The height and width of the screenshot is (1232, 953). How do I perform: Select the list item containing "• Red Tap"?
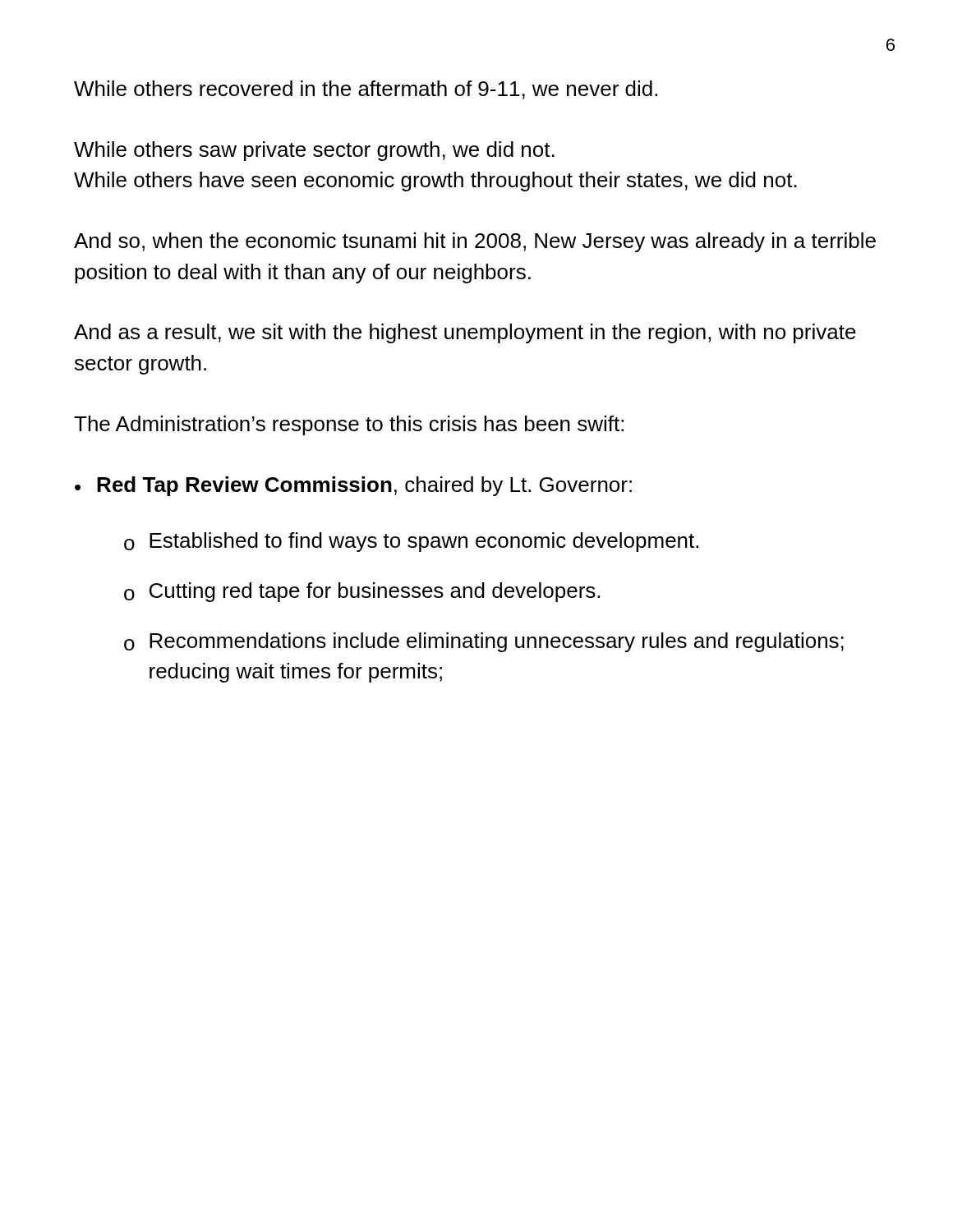[354, 486]
